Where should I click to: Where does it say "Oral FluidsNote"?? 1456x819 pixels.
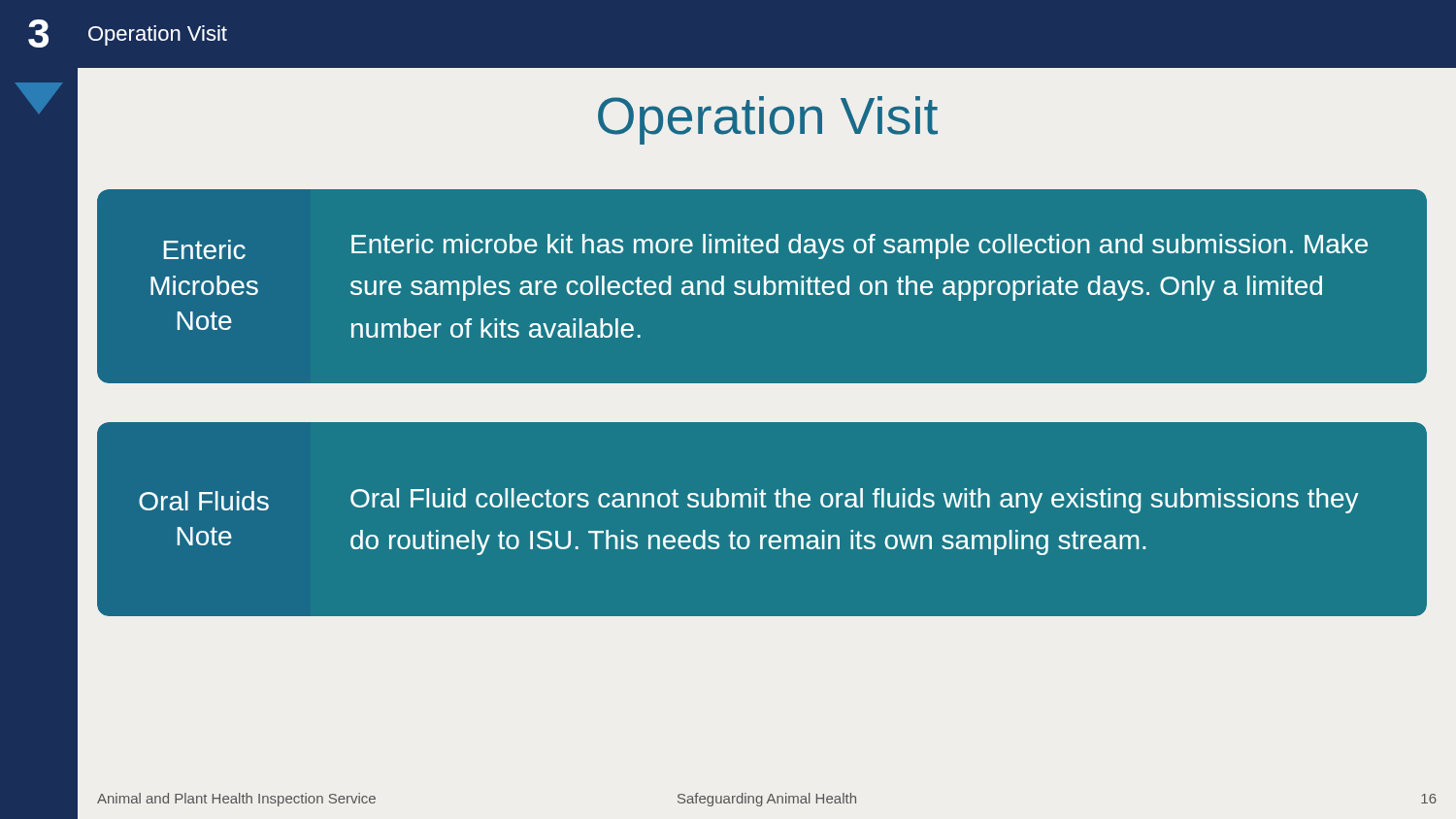pos(204,518)
